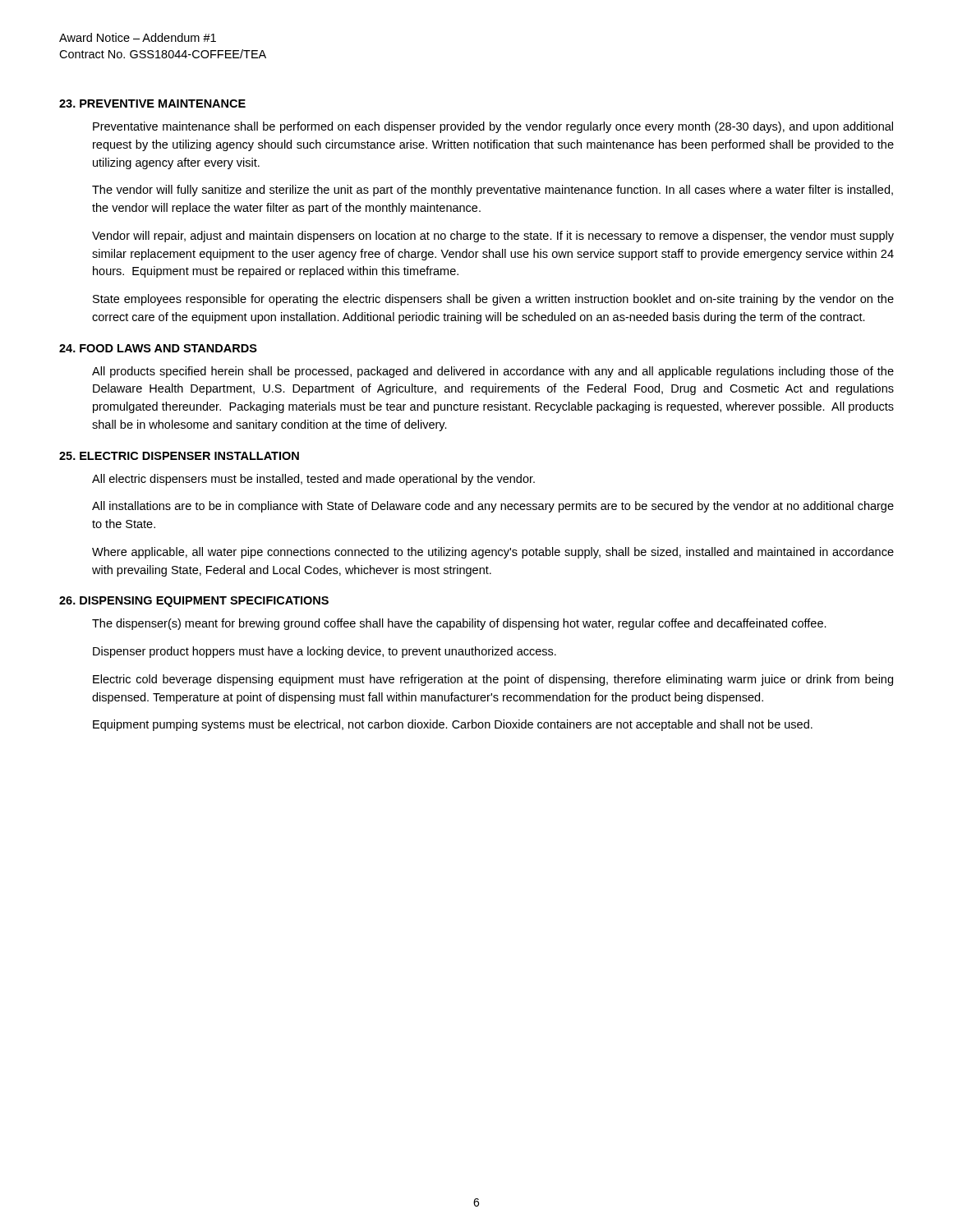Where is the passage that starts "Electric cold beverage dispensing equipment must have"?
Screen dimensions: 1232x953
point(493,688)
